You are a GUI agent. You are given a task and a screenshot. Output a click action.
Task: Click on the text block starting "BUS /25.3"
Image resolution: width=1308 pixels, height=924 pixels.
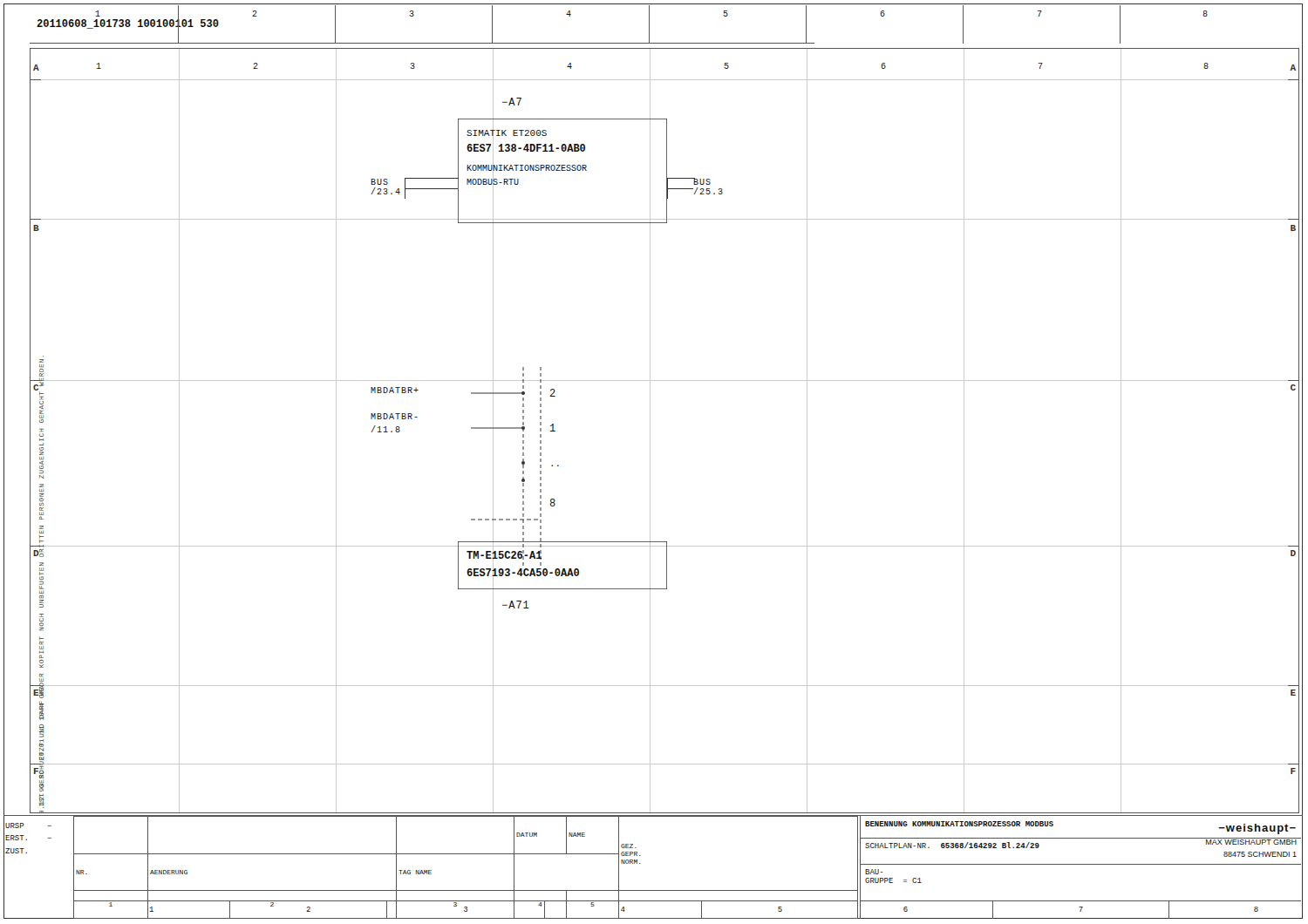pos(708,187)
